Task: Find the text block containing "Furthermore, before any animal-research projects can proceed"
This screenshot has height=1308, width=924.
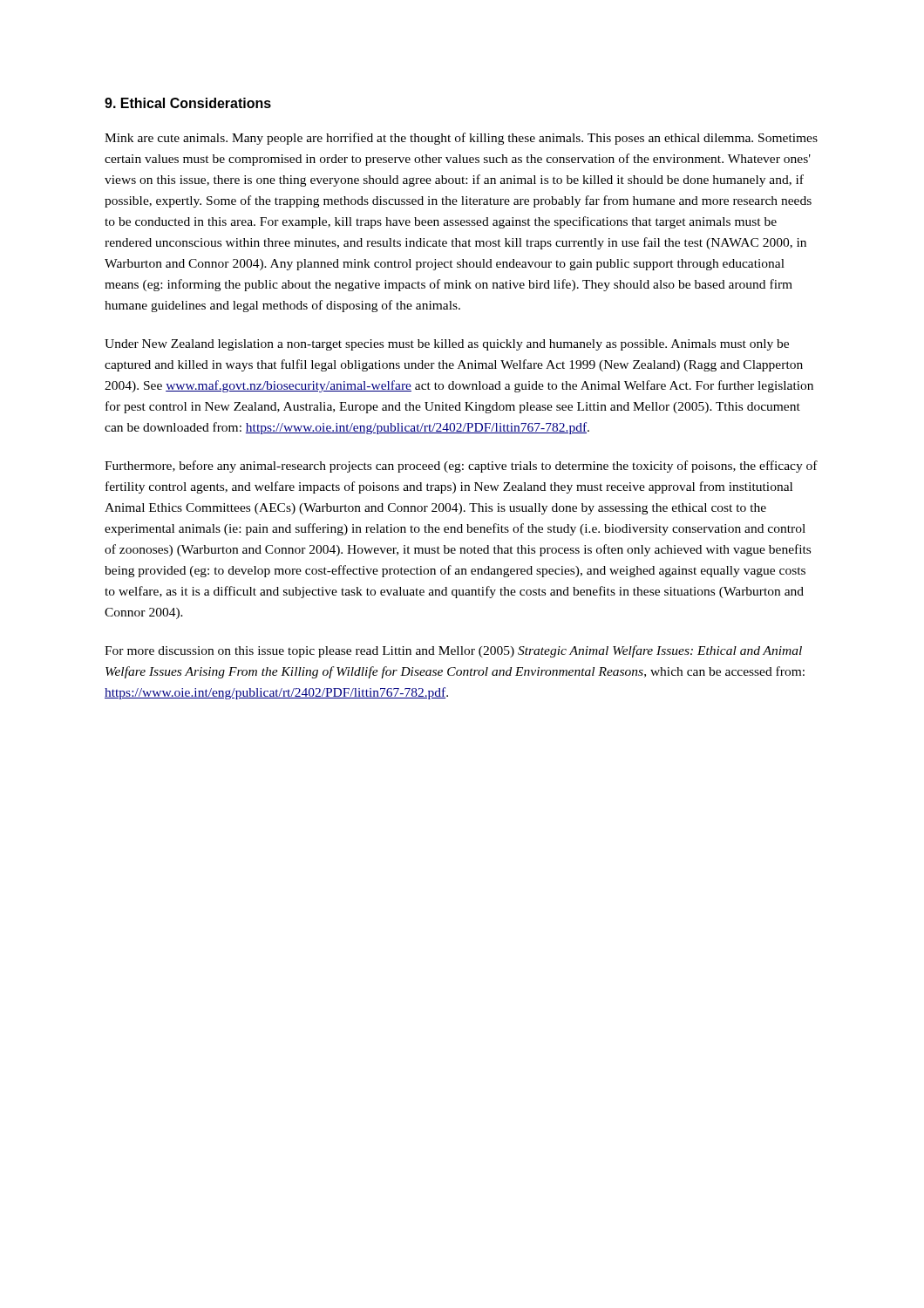Action: pos(461,539)
